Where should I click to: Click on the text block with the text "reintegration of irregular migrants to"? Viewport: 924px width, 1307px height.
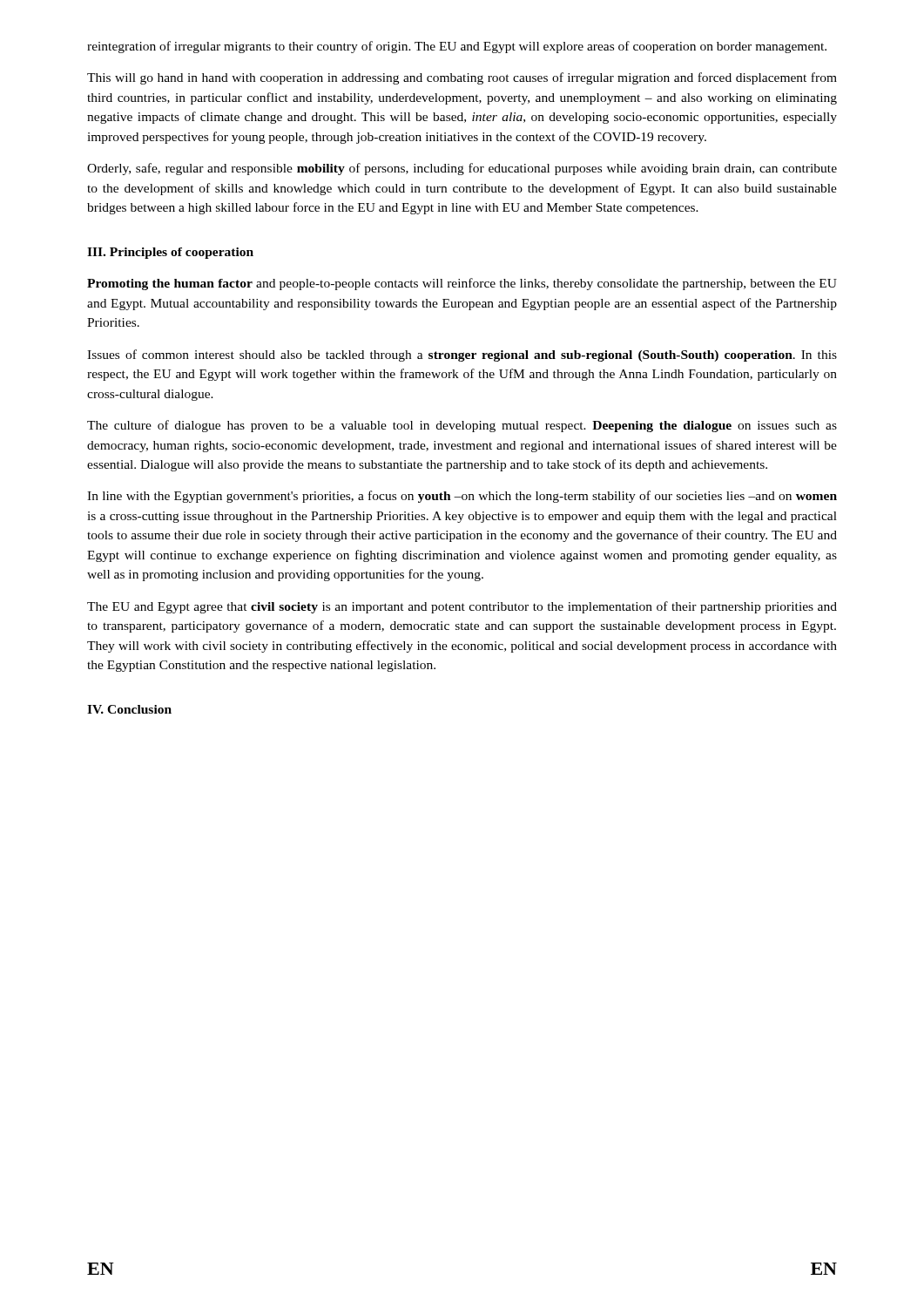point(462,46)
